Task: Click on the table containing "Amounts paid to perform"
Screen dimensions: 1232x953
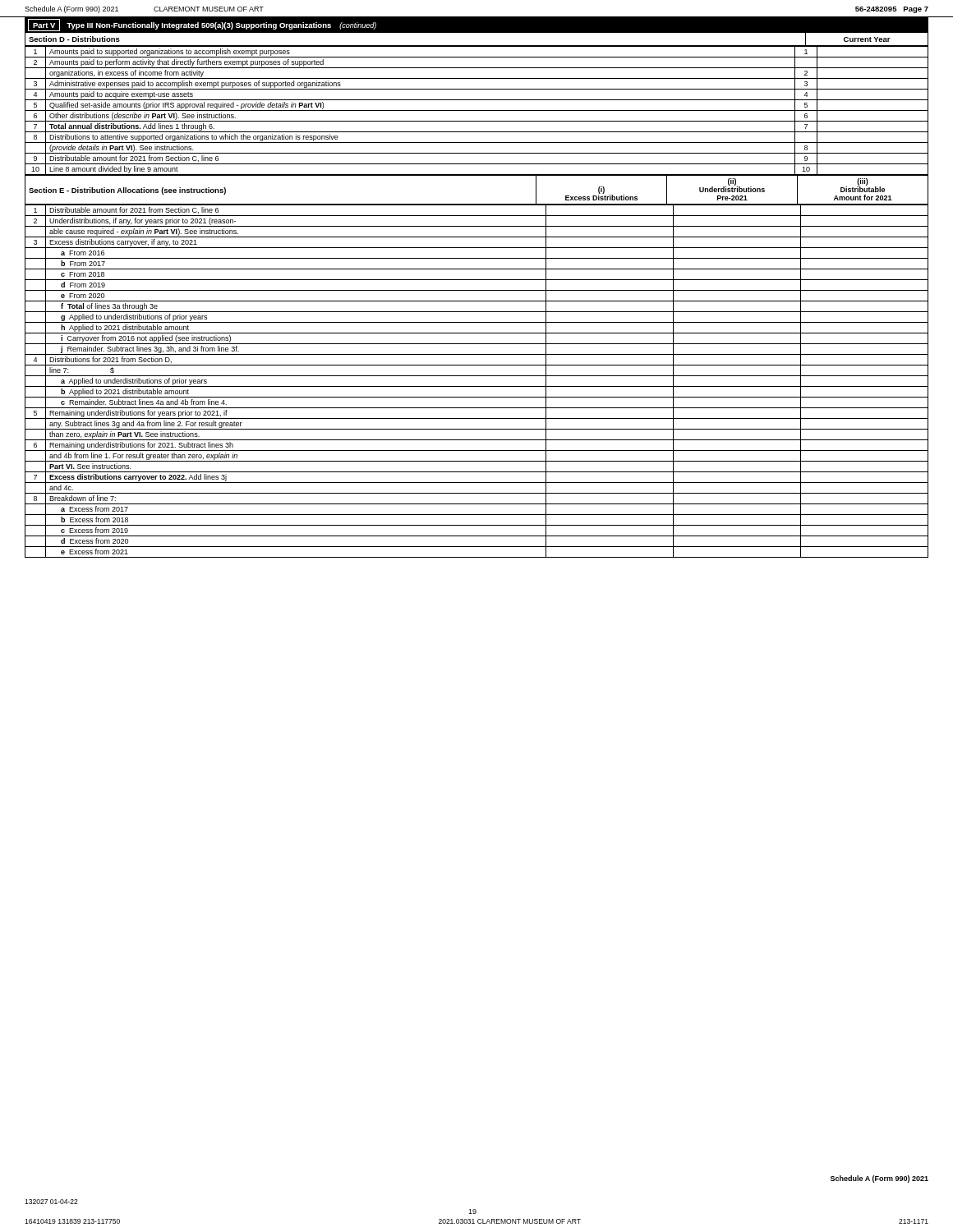Action: 476,110
